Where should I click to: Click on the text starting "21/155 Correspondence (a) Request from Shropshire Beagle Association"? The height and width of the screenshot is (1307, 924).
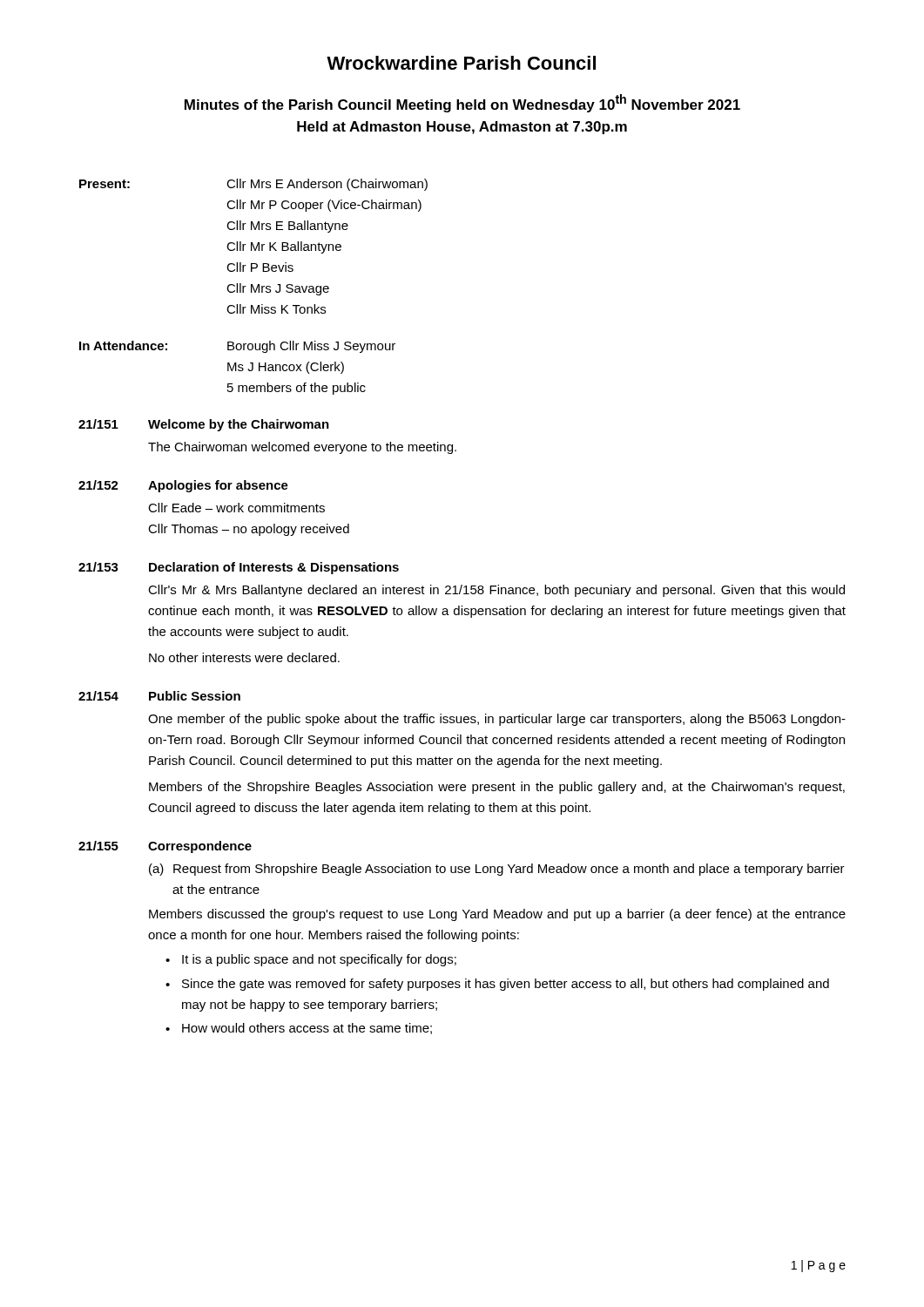tap(462, 939)
